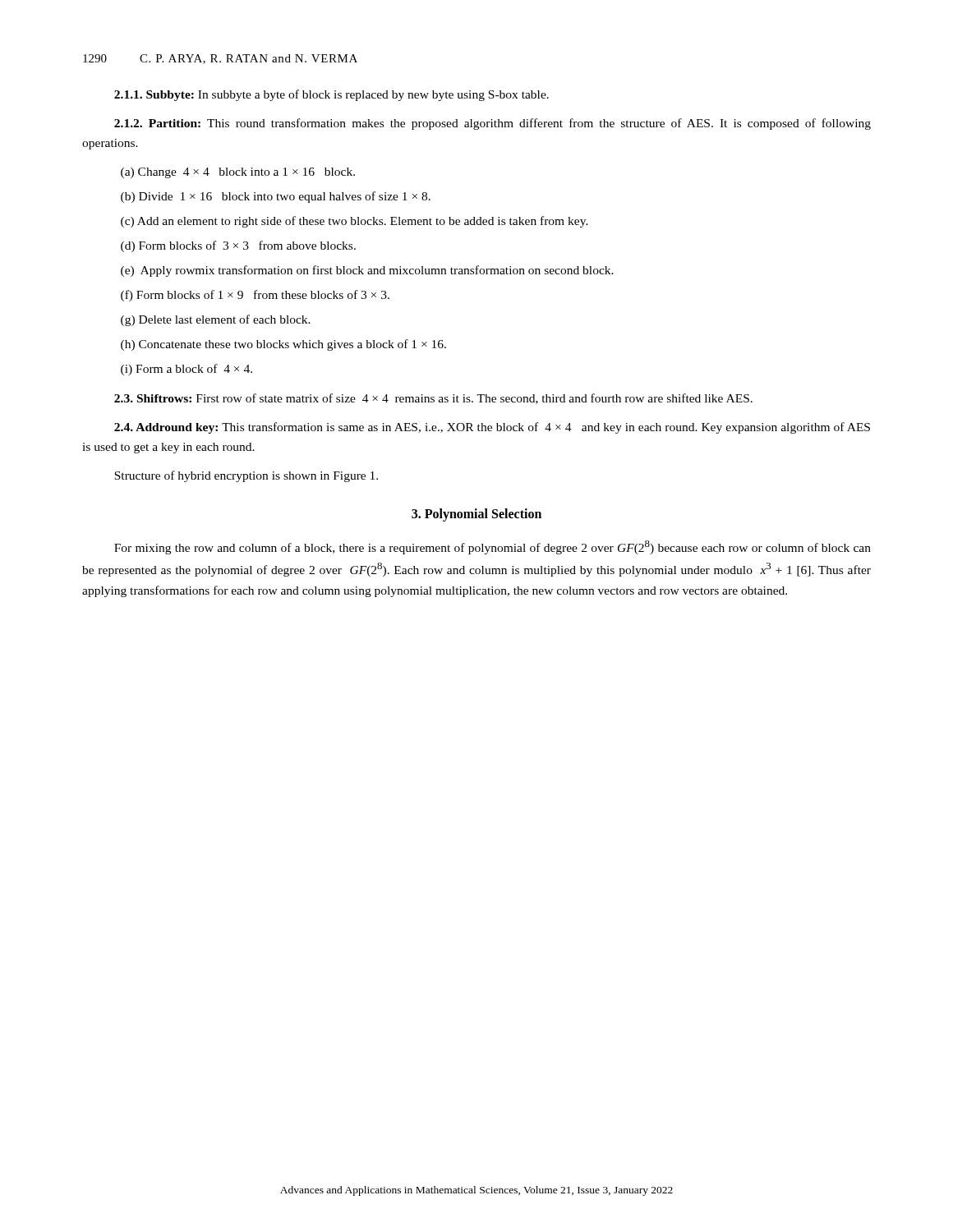The image size is (953, 1232).
Task: Find the section header
Action: pos(476,513)
